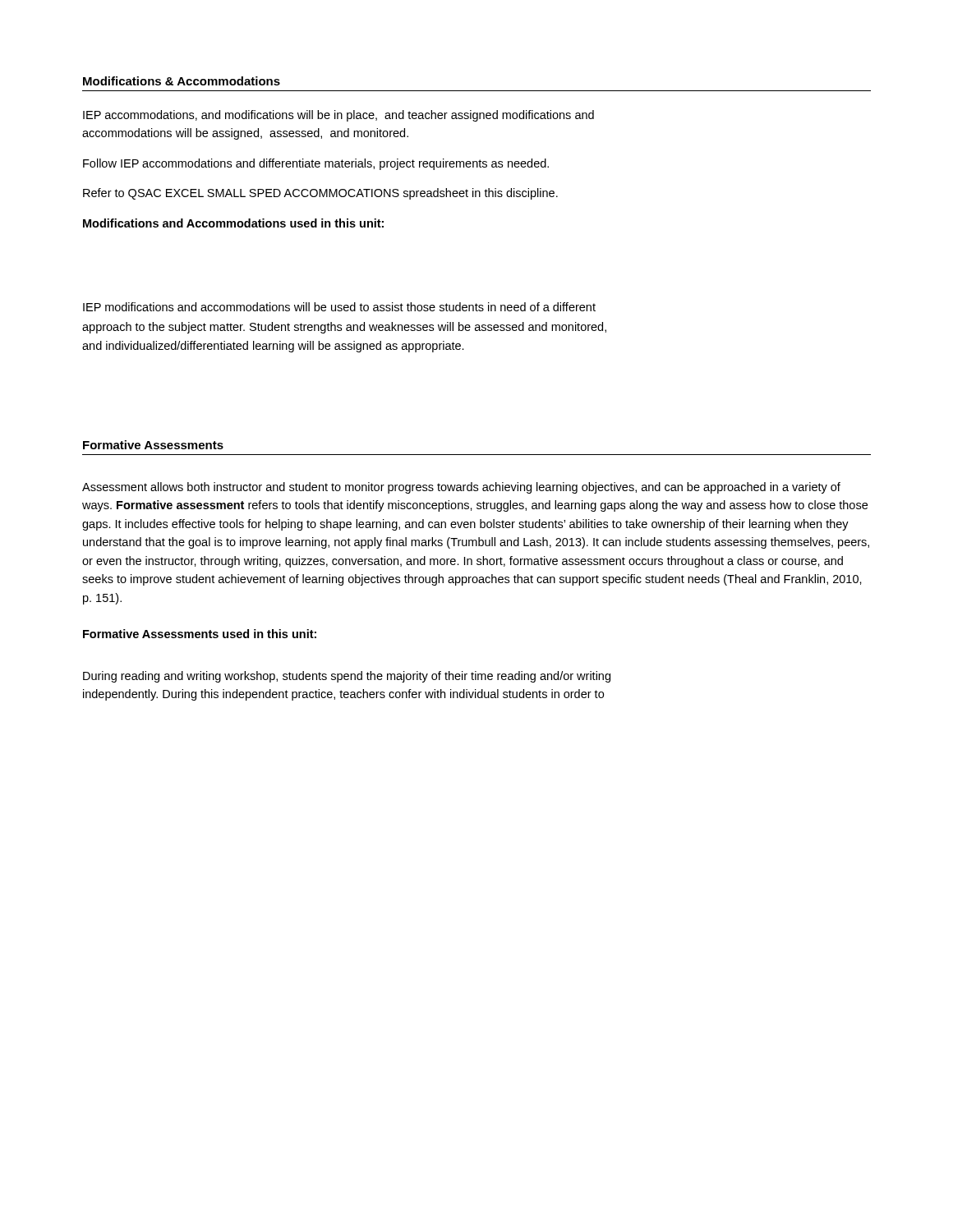Find "Modifications and Accommodations used in this unit:" on this page
953x1232 pixels.
[233, 223]
